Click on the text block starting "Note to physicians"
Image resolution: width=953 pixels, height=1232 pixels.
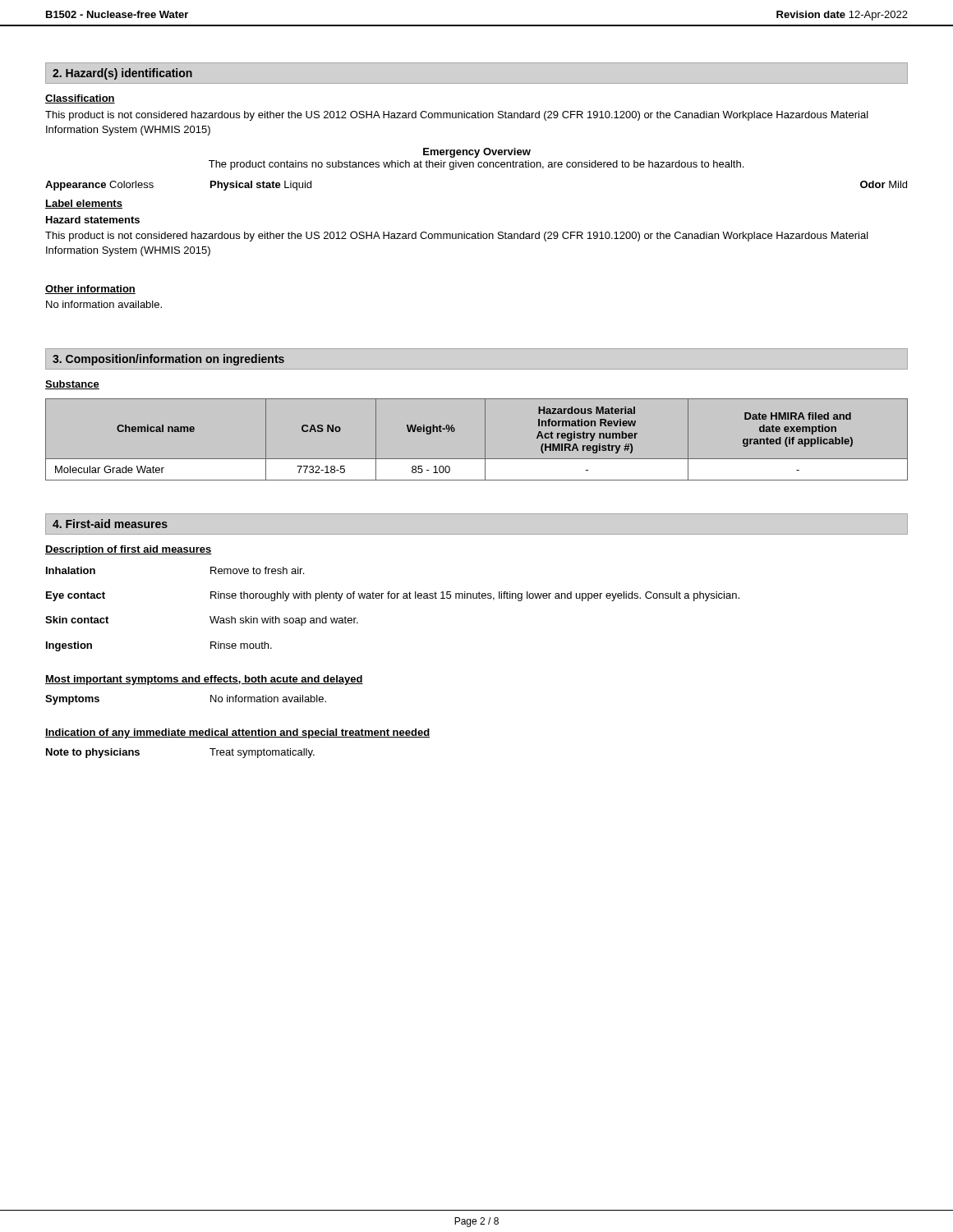click(x=87, y=754)
